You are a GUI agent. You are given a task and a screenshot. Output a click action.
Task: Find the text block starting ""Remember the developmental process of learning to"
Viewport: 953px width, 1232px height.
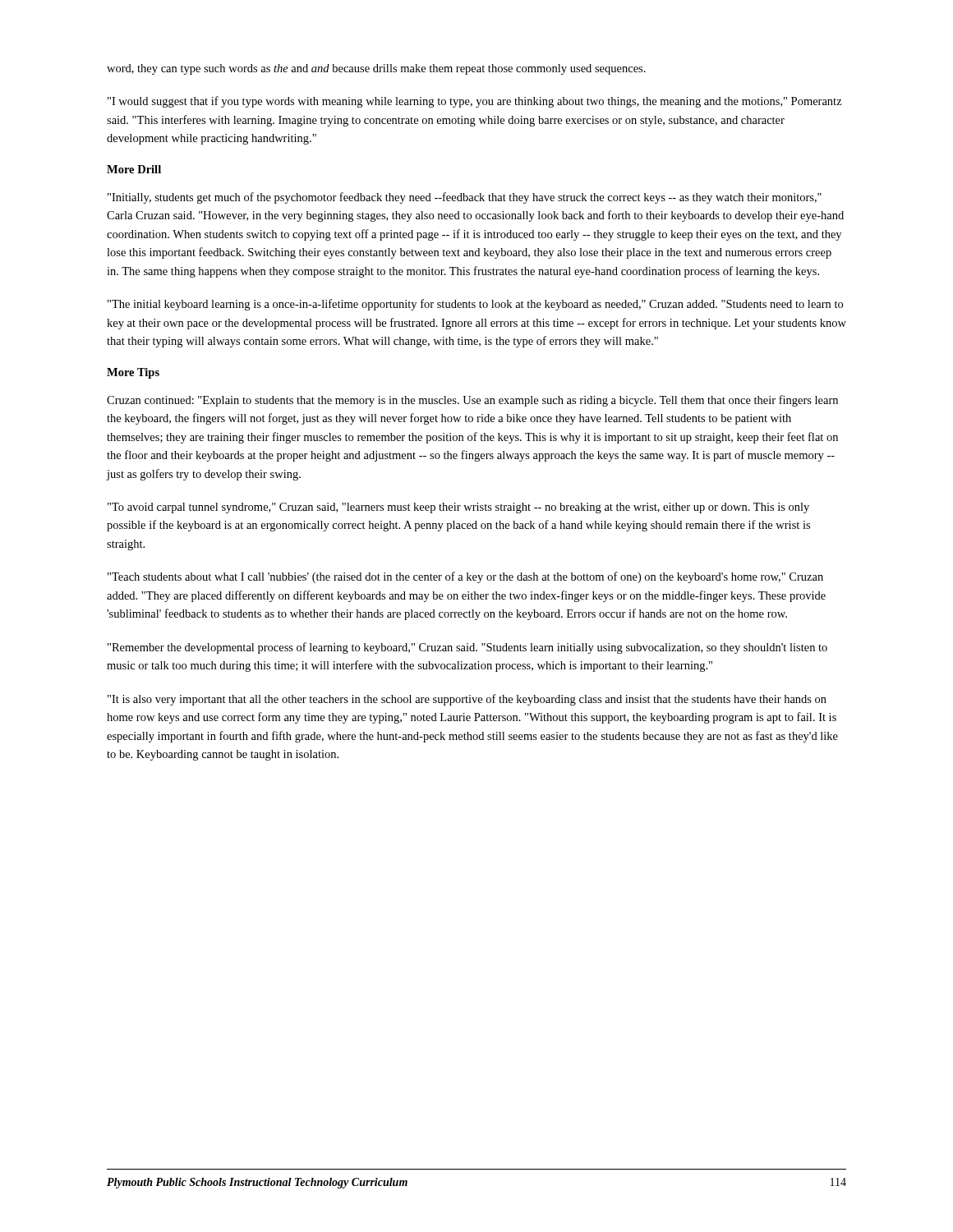[x=467, y=656]
